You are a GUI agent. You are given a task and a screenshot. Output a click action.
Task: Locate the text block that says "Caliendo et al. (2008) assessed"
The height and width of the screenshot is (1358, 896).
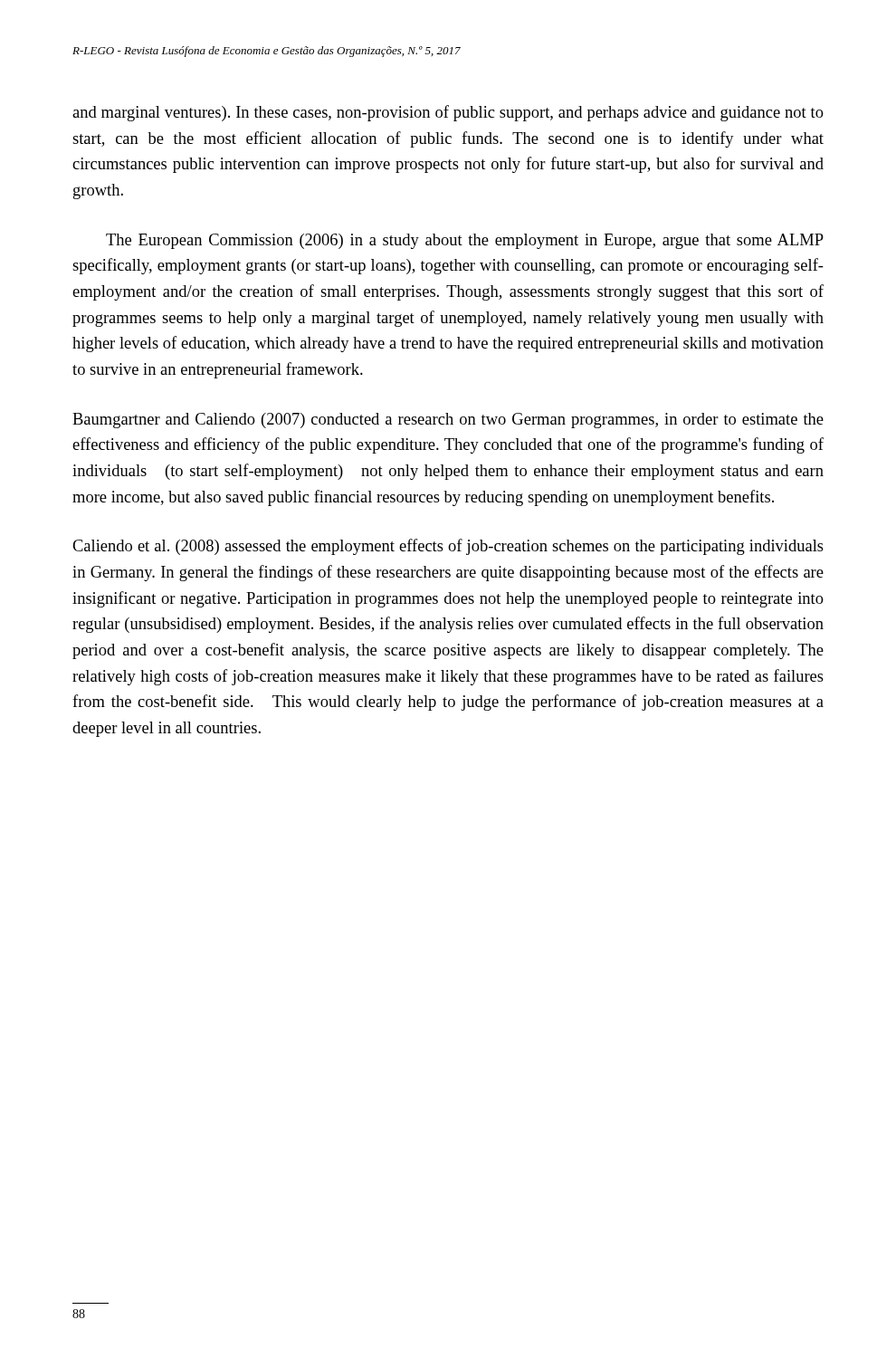click(x=448, y=637)
